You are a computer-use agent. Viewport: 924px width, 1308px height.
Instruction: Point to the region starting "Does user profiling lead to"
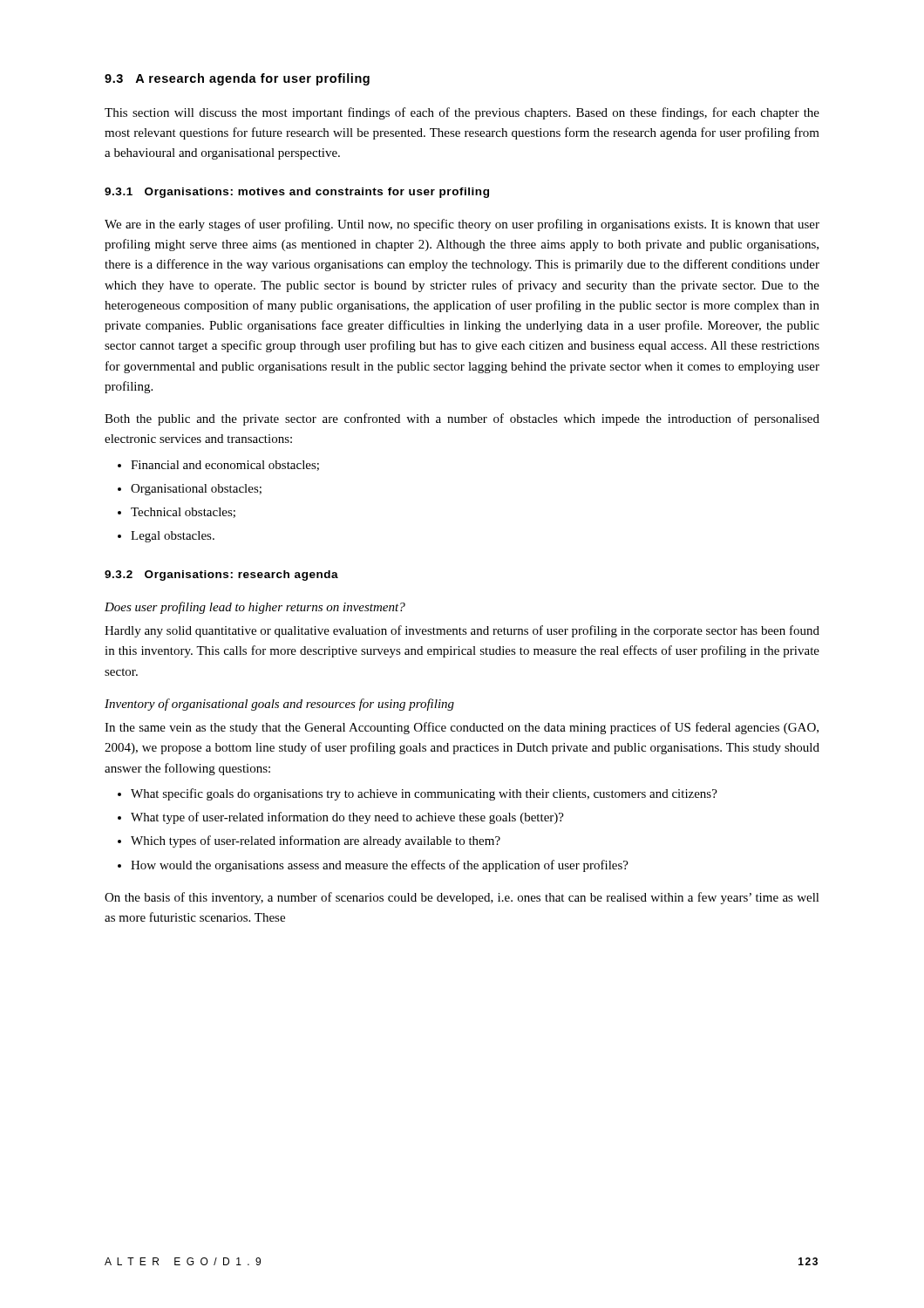point(255,607)
